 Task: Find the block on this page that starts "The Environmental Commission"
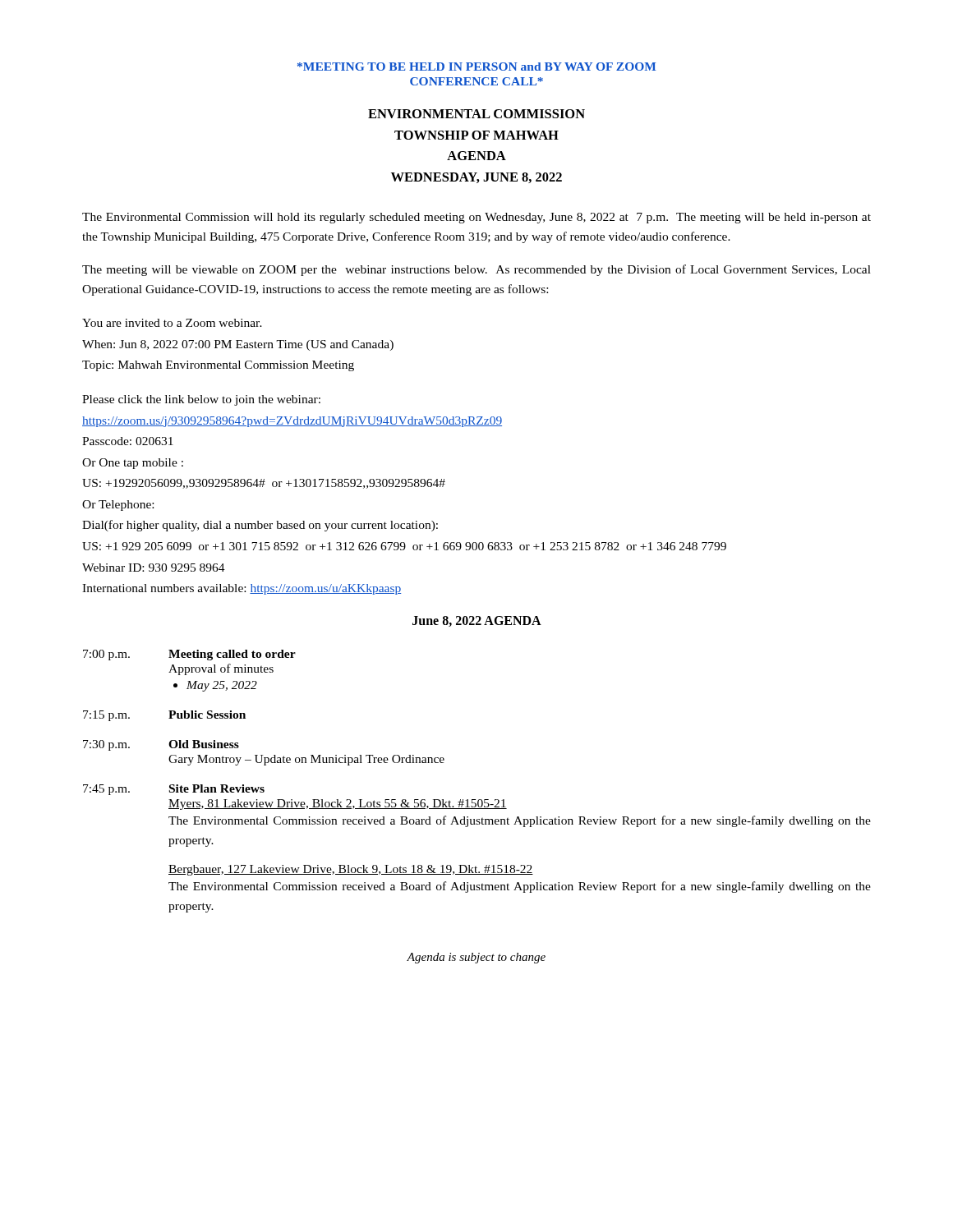click(x=476, y=227)
